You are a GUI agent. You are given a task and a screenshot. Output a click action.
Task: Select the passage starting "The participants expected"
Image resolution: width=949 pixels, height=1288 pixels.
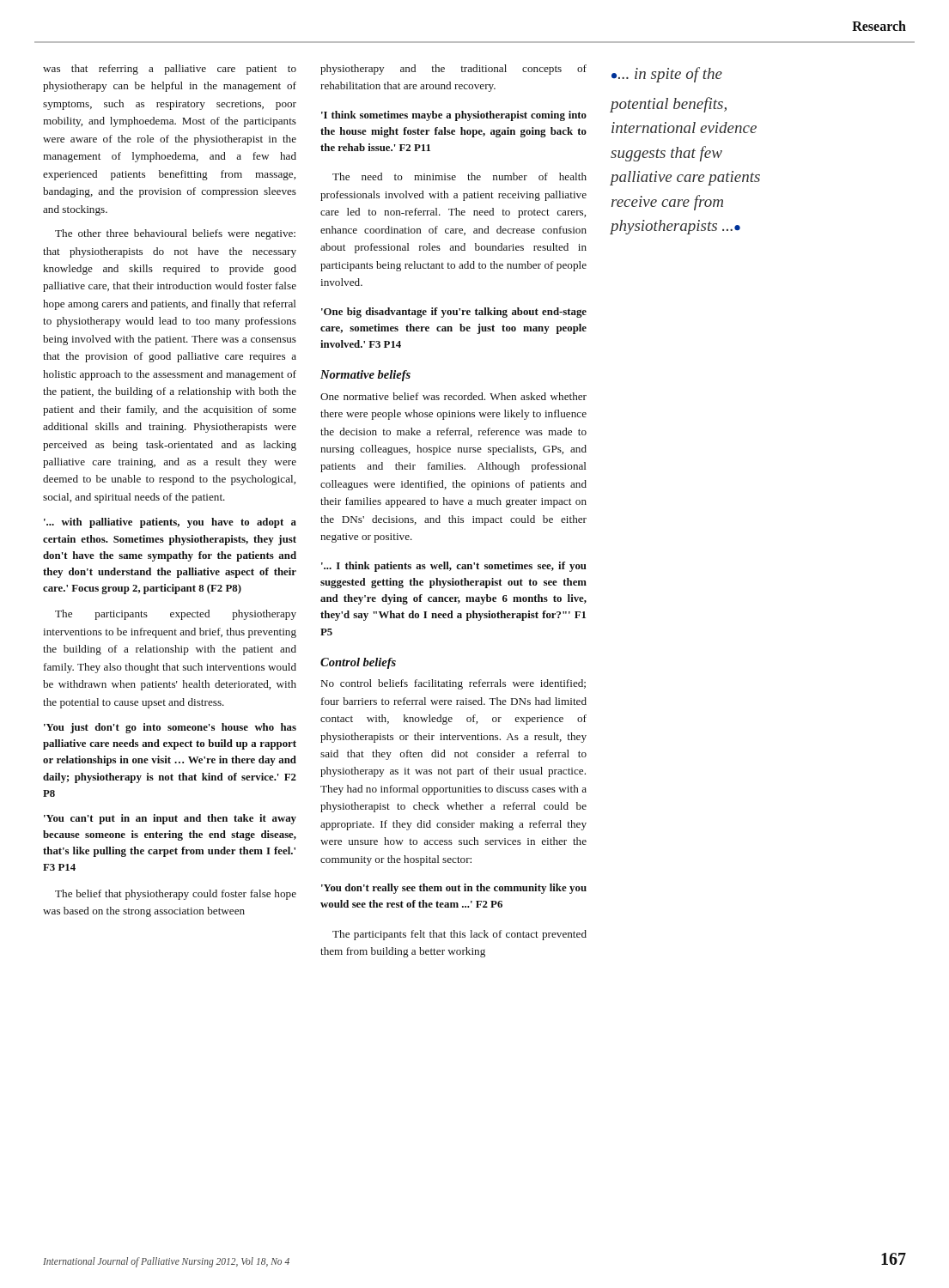click(170, 658)
